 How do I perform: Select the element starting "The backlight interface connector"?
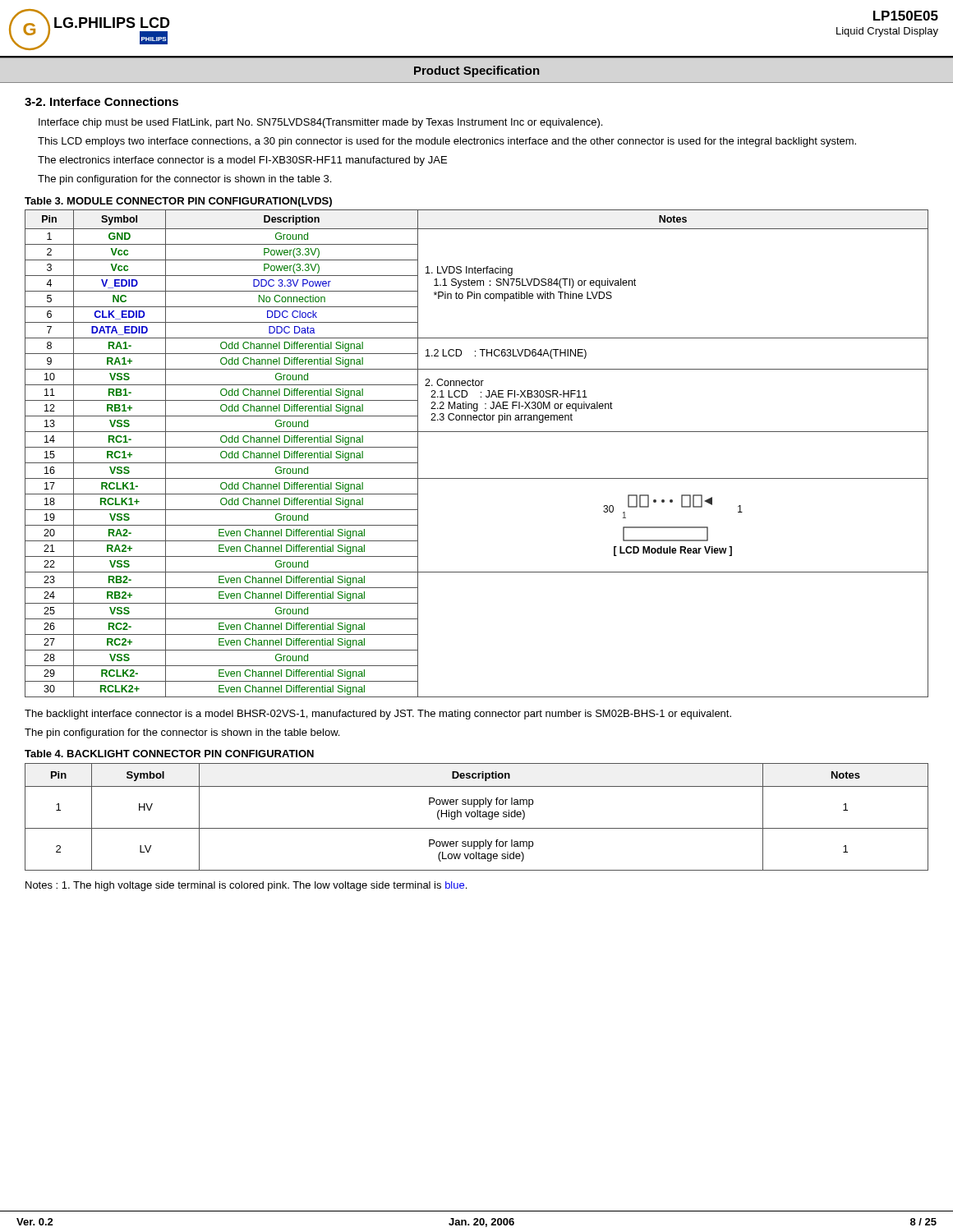(378, 713)
